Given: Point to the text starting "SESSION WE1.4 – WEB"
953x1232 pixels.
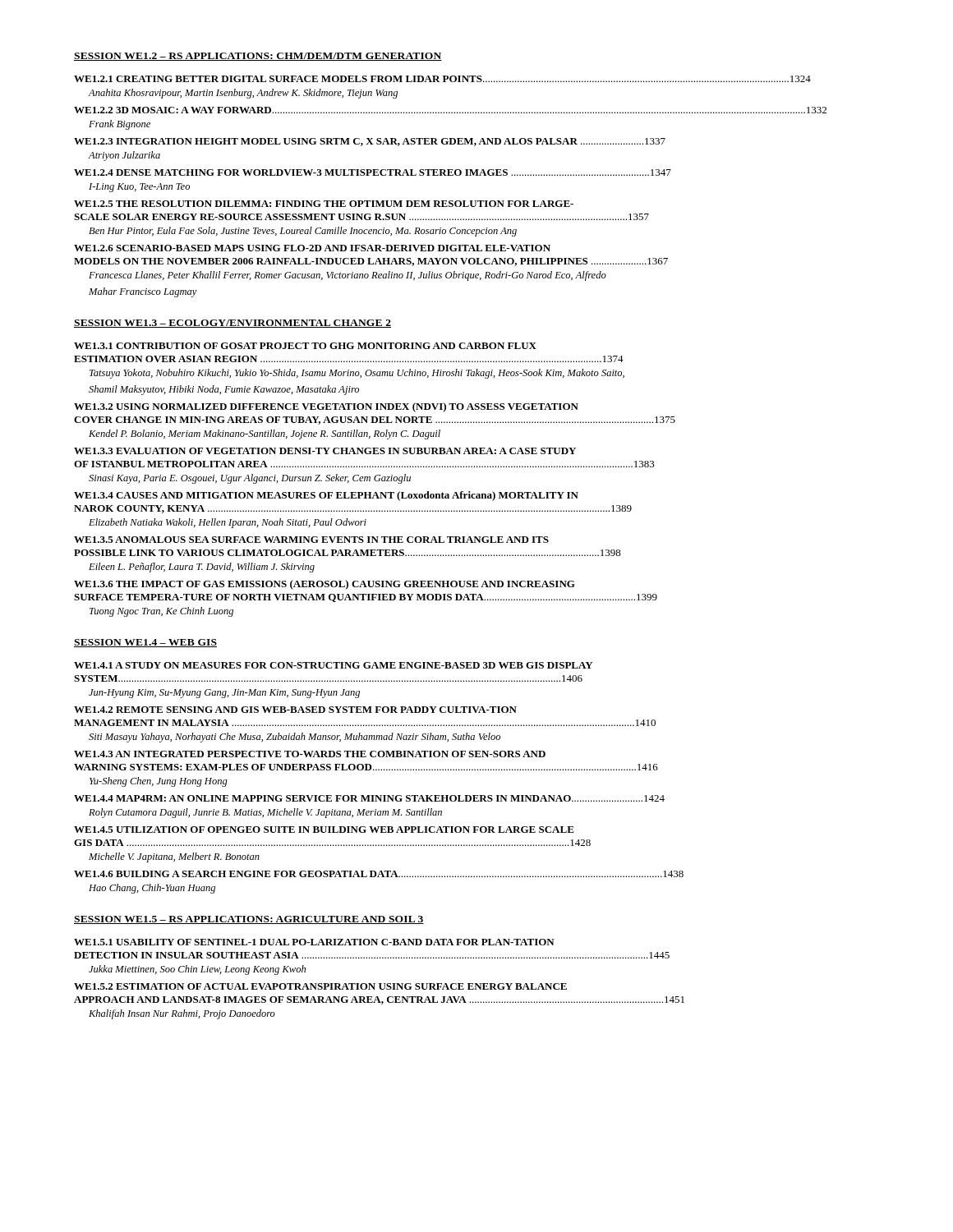Looking at the screenshot, I should (x=145, y=642).
